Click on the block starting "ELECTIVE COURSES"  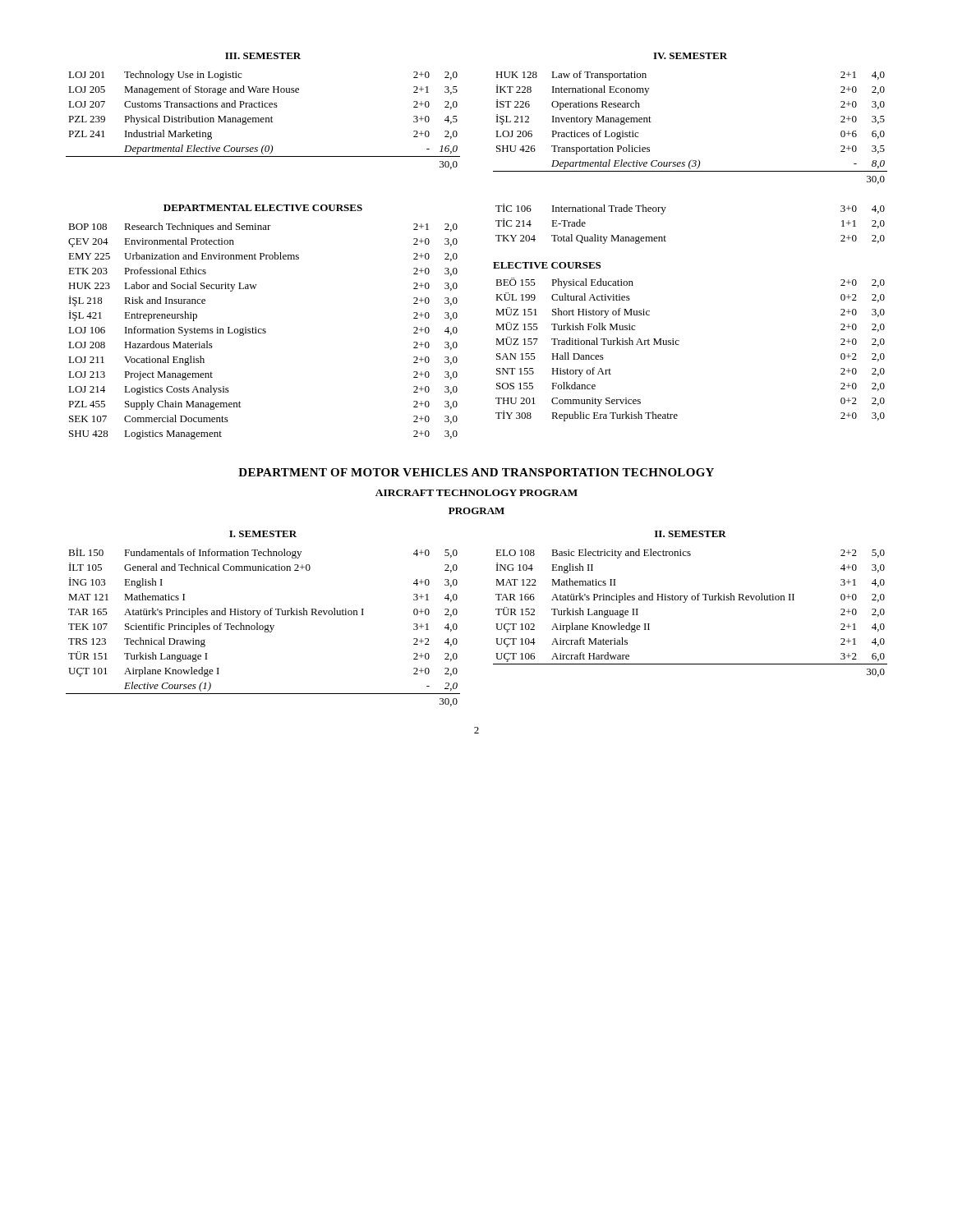(x=547, y=265)
